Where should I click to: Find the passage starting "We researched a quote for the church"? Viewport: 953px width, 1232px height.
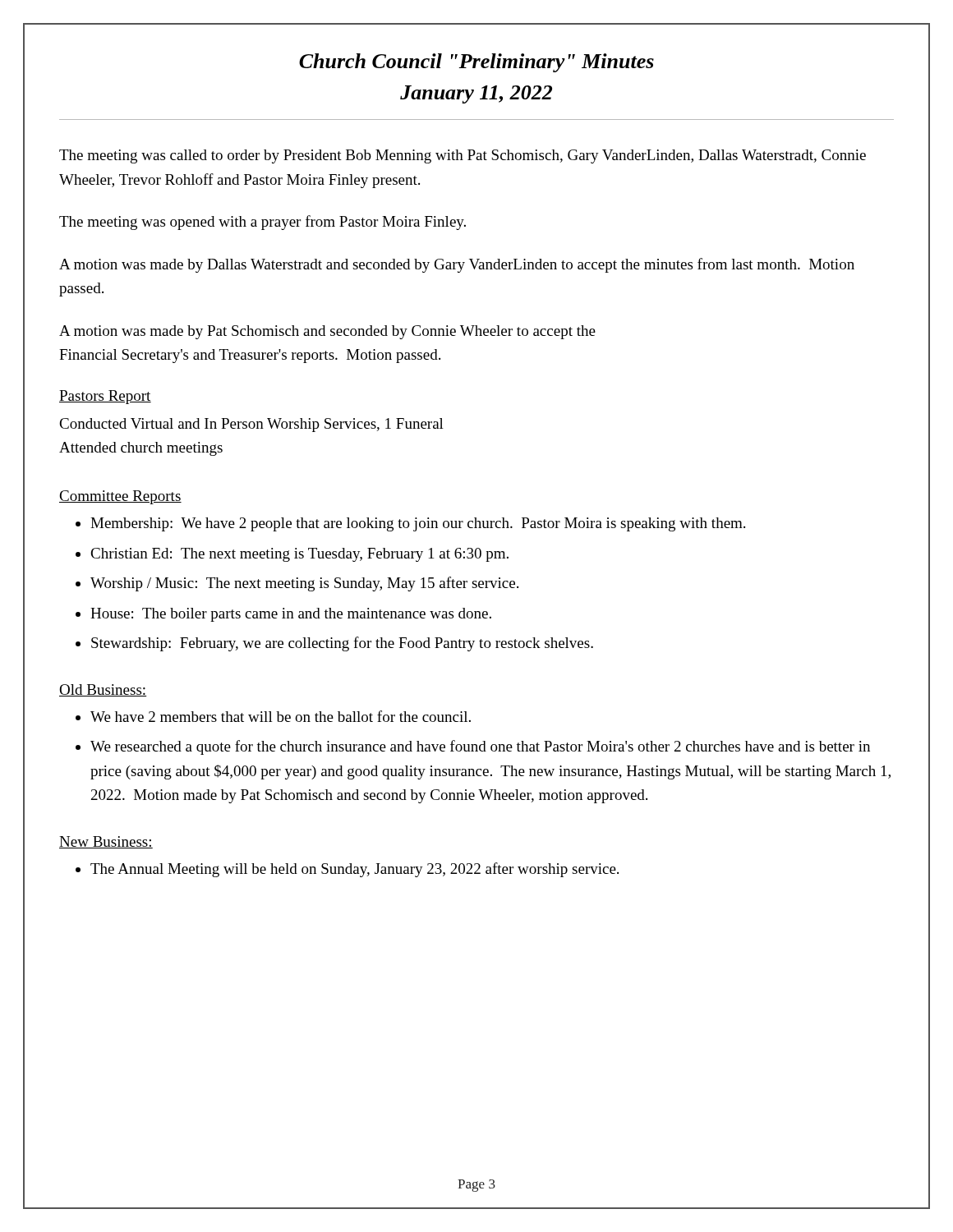click(491, 771)
